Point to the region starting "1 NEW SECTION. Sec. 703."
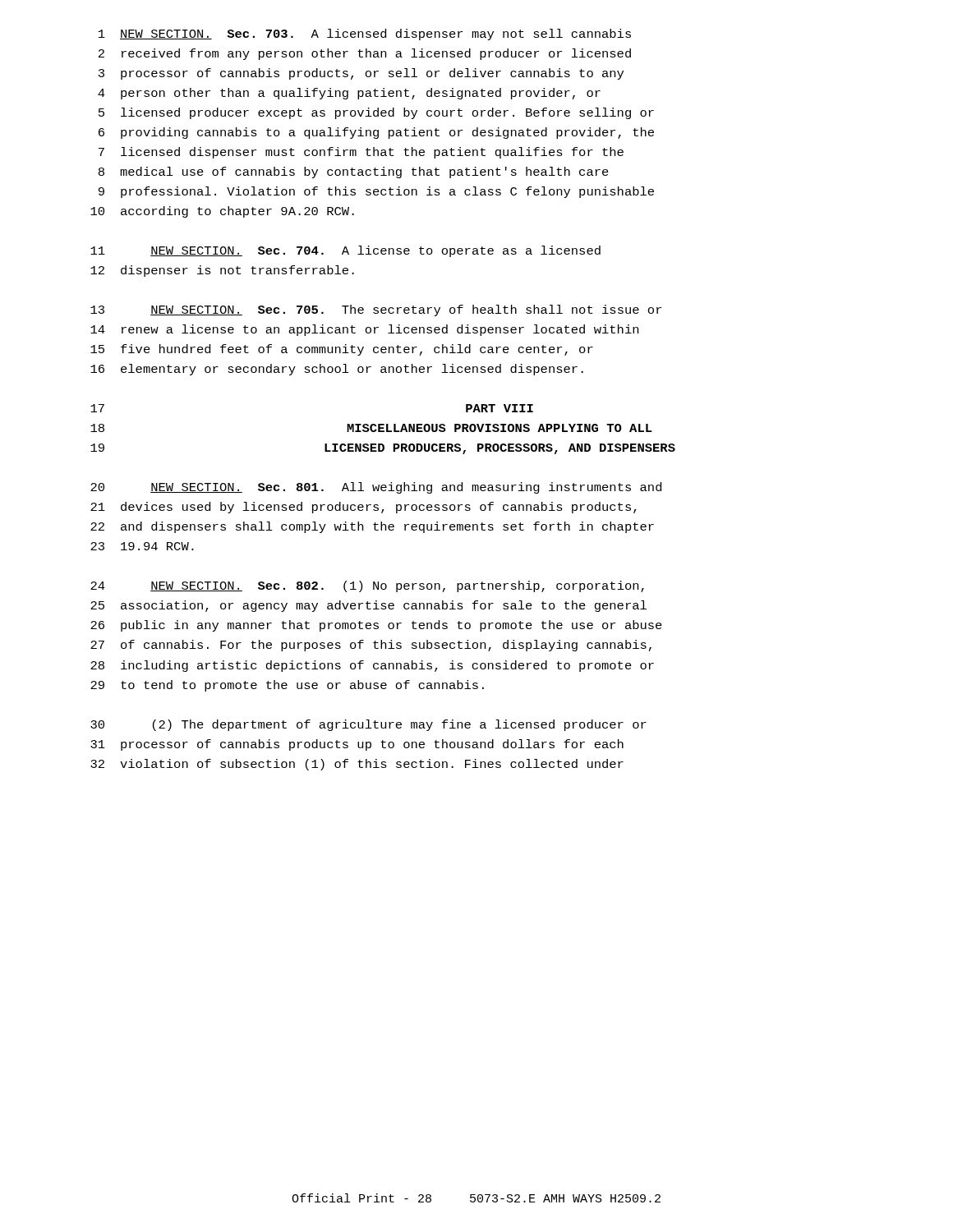 [476, 123]
